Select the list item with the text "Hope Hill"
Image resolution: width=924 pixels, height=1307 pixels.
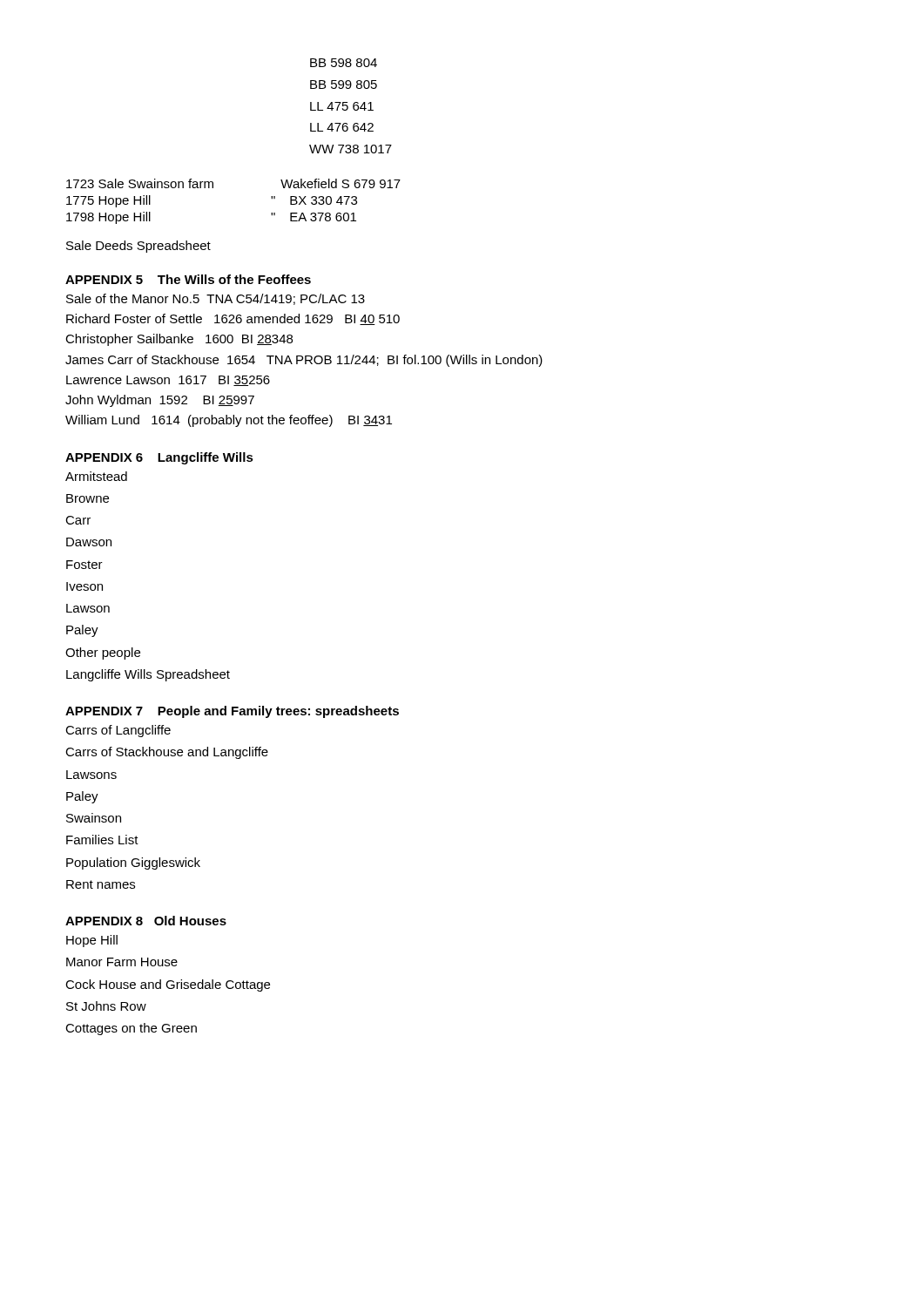click(92, 940)
